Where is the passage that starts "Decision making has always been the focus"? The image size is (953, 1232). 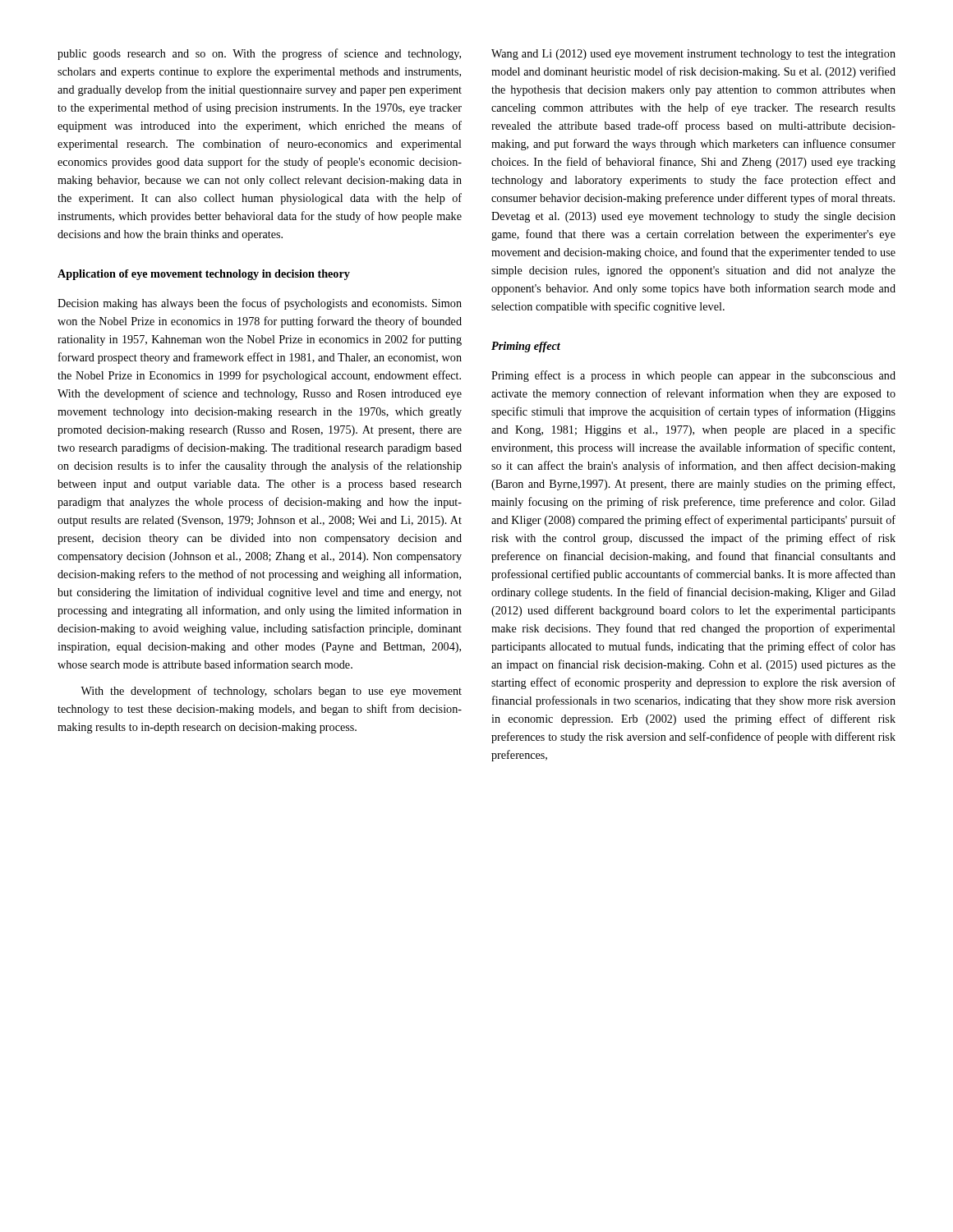[260, 515]
